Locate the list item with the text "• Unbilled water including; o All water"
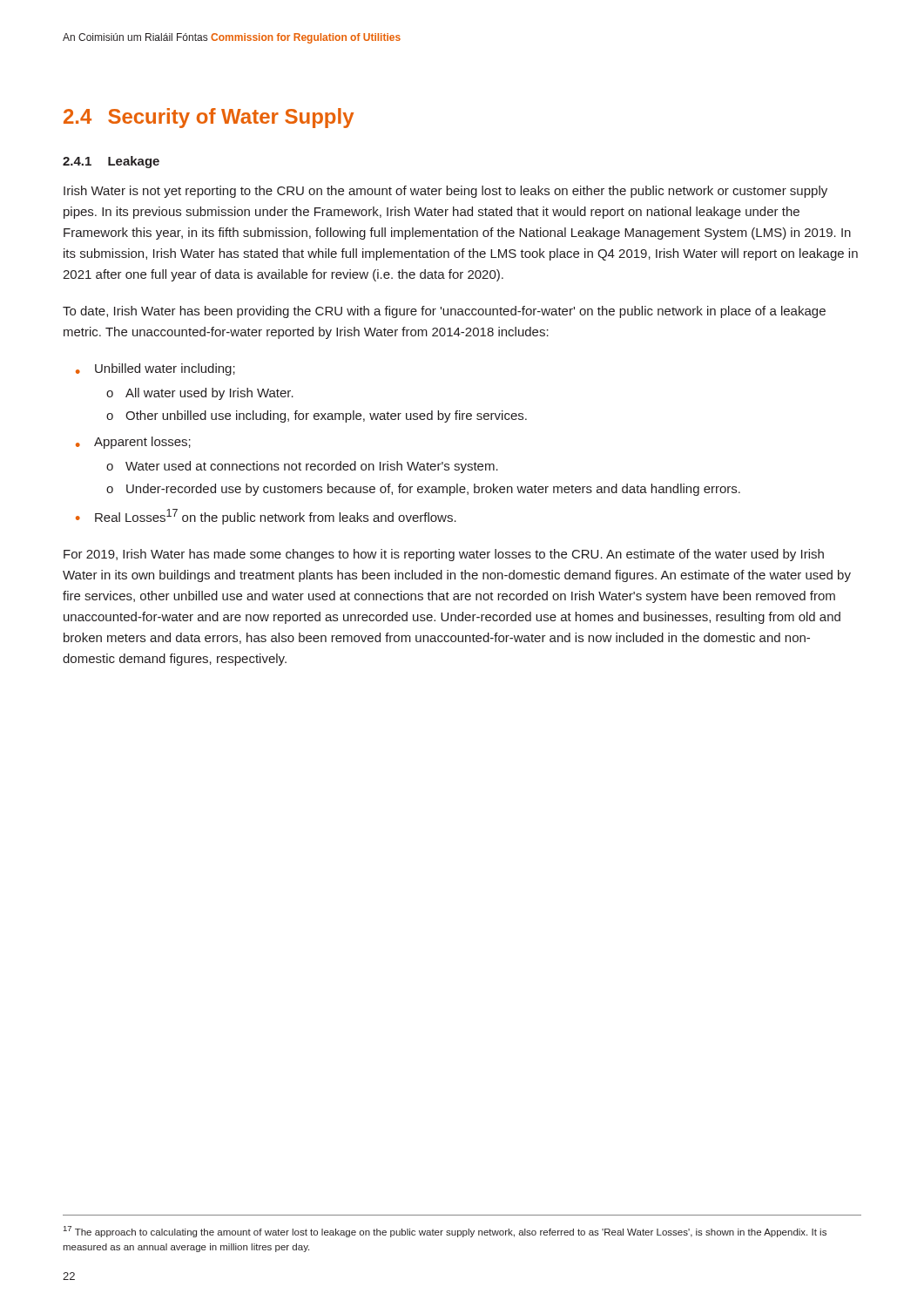Screen dimensions: 1307x924 tap(165, 369)
